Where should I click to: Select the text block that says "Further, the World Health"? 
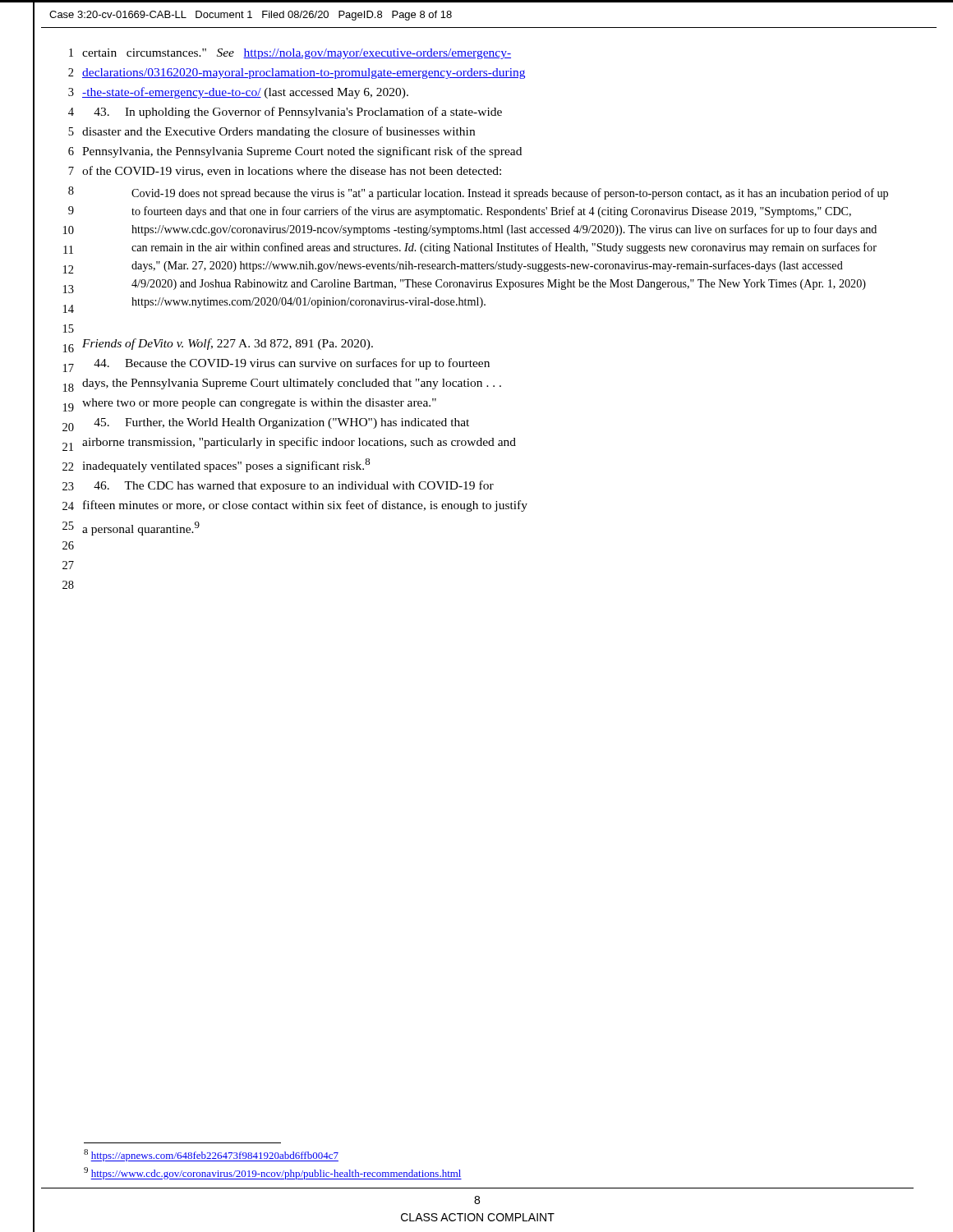498,444
